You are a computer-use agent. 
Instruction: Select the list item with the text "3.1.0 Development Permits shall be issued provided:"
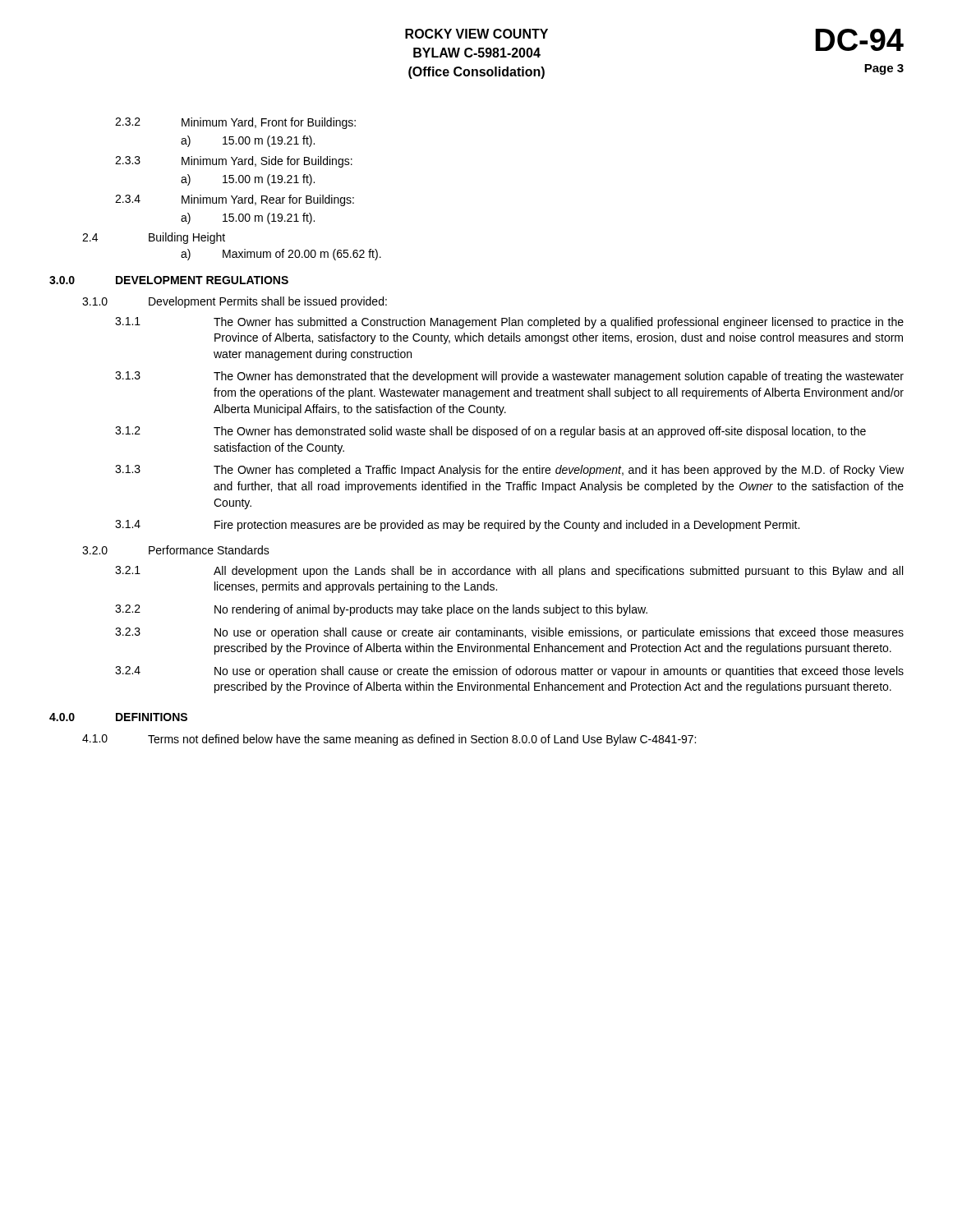[x=235, y=302]
